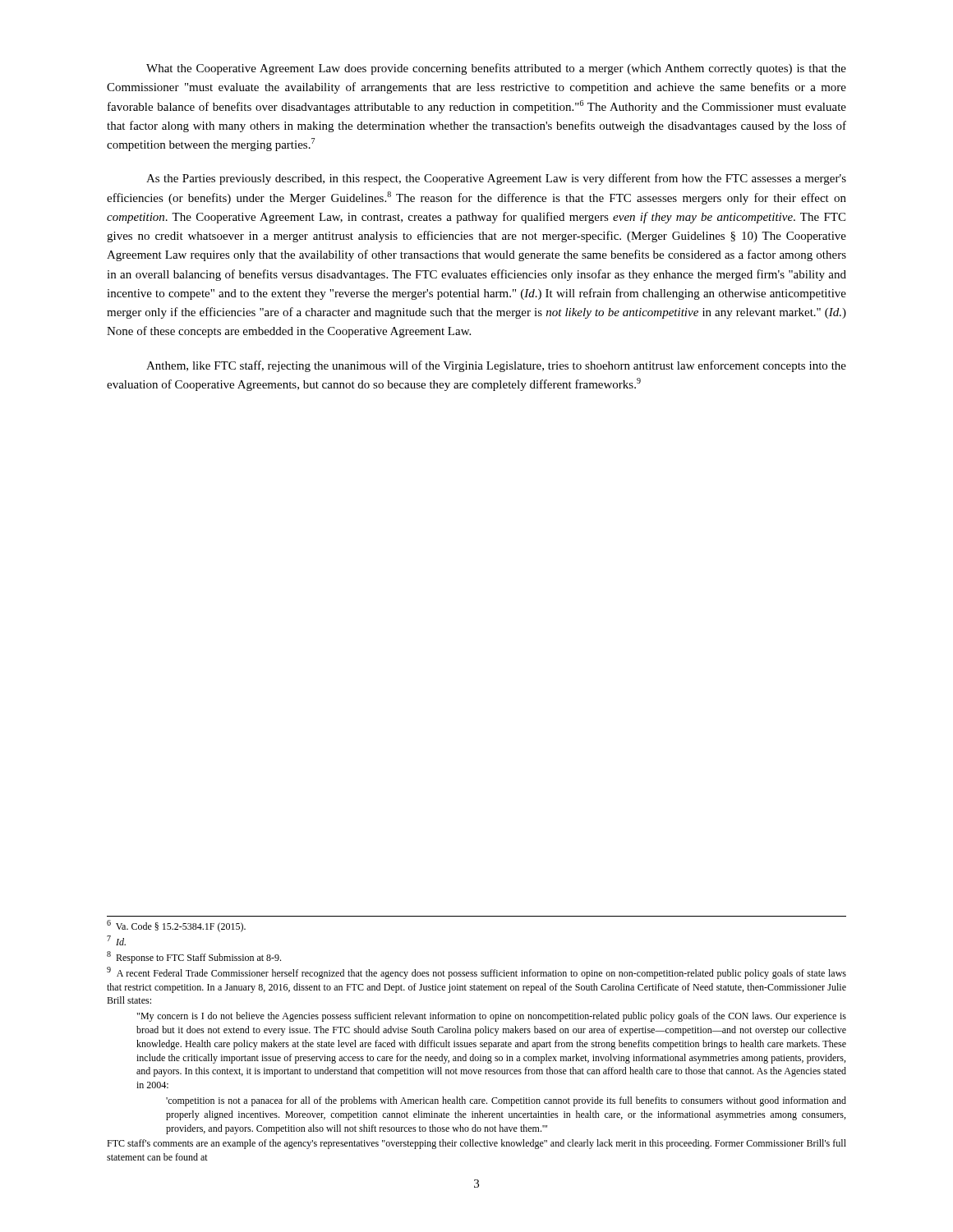
Task: Find the block starting "Anthem, like FTC staff,"
Action: (476, 375)
